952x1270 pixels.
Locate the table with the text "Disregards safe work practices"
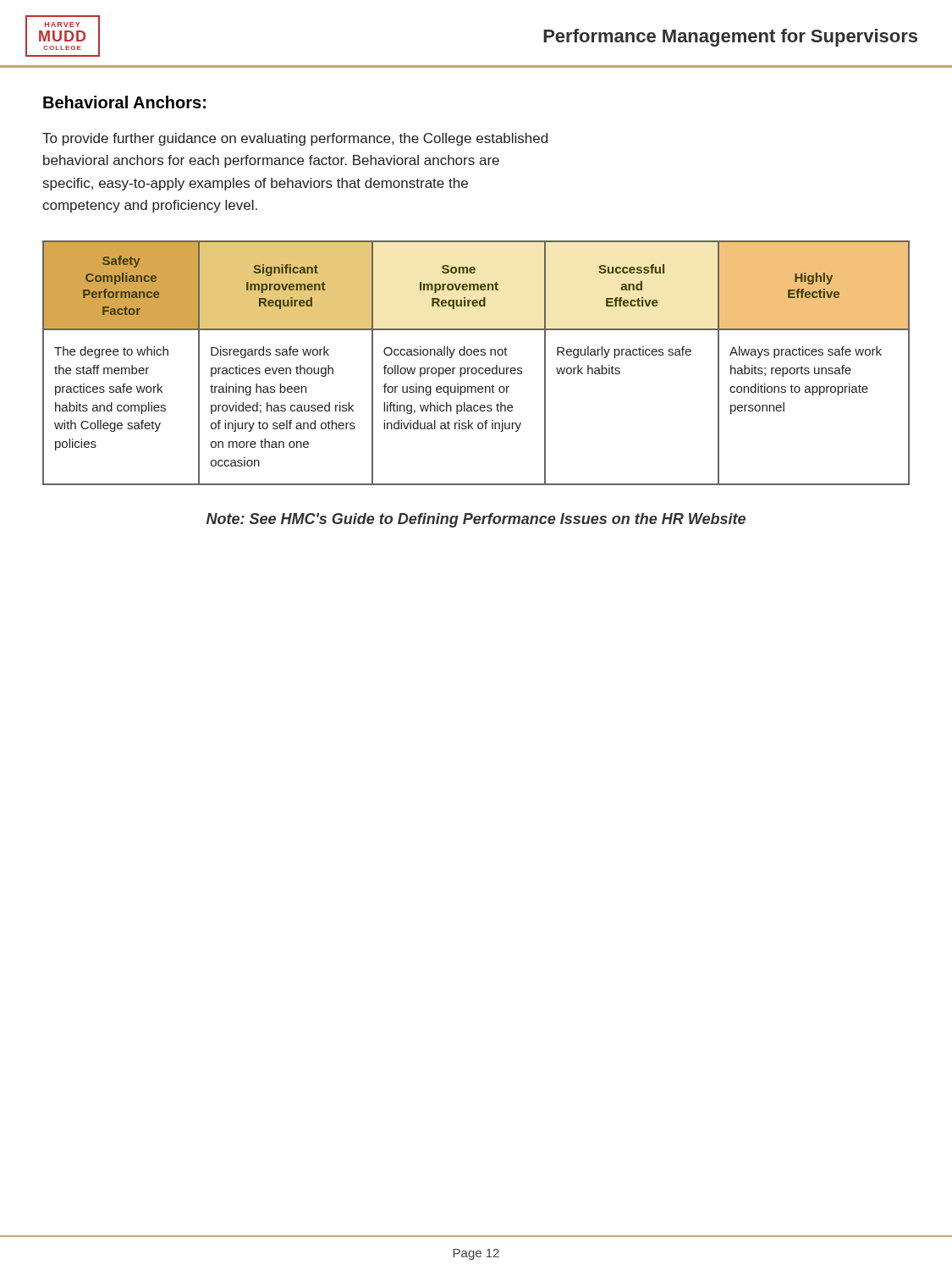tap(476, 363)
